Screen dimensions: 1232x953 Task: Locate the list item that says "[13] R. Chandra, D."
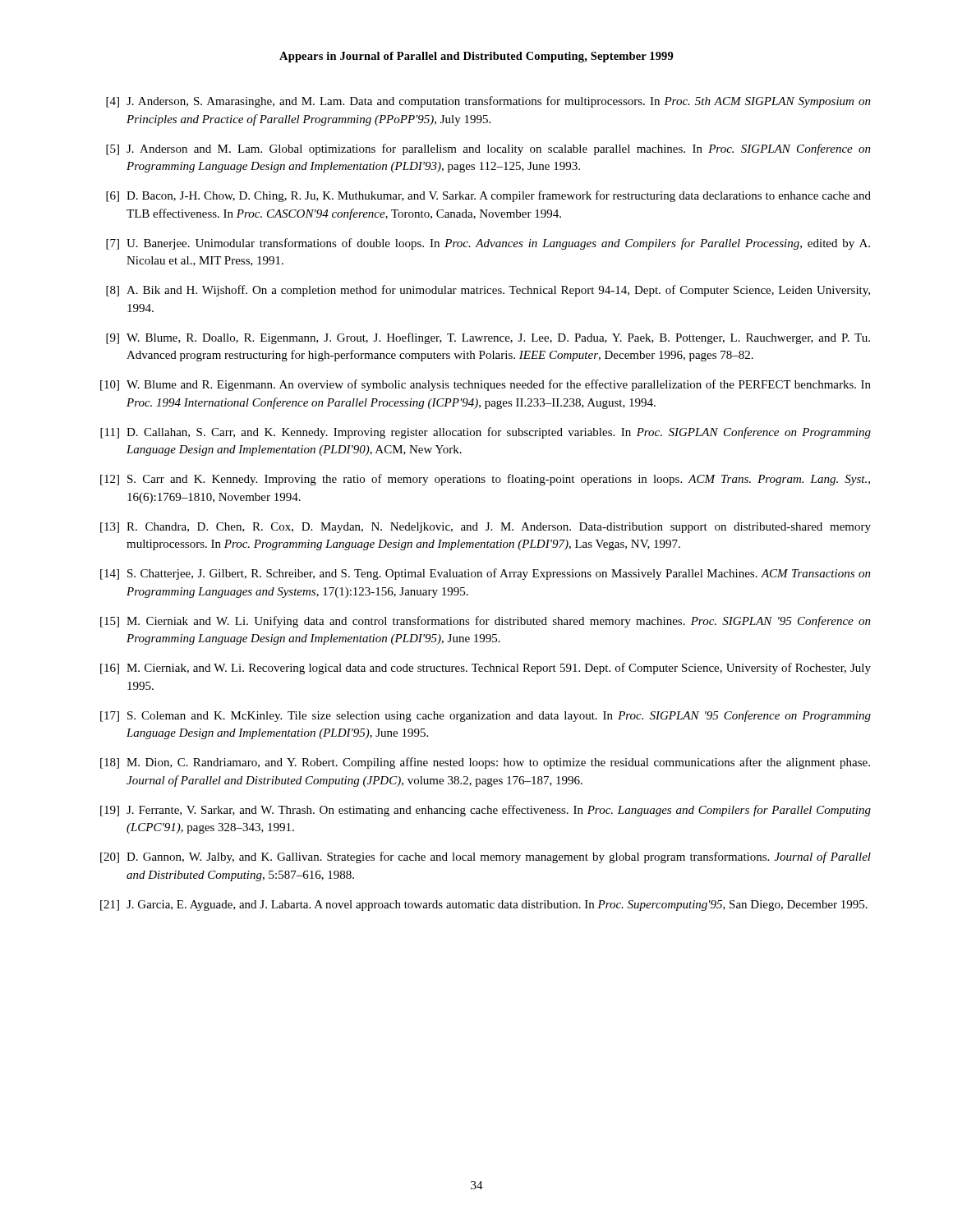[476, 536]
